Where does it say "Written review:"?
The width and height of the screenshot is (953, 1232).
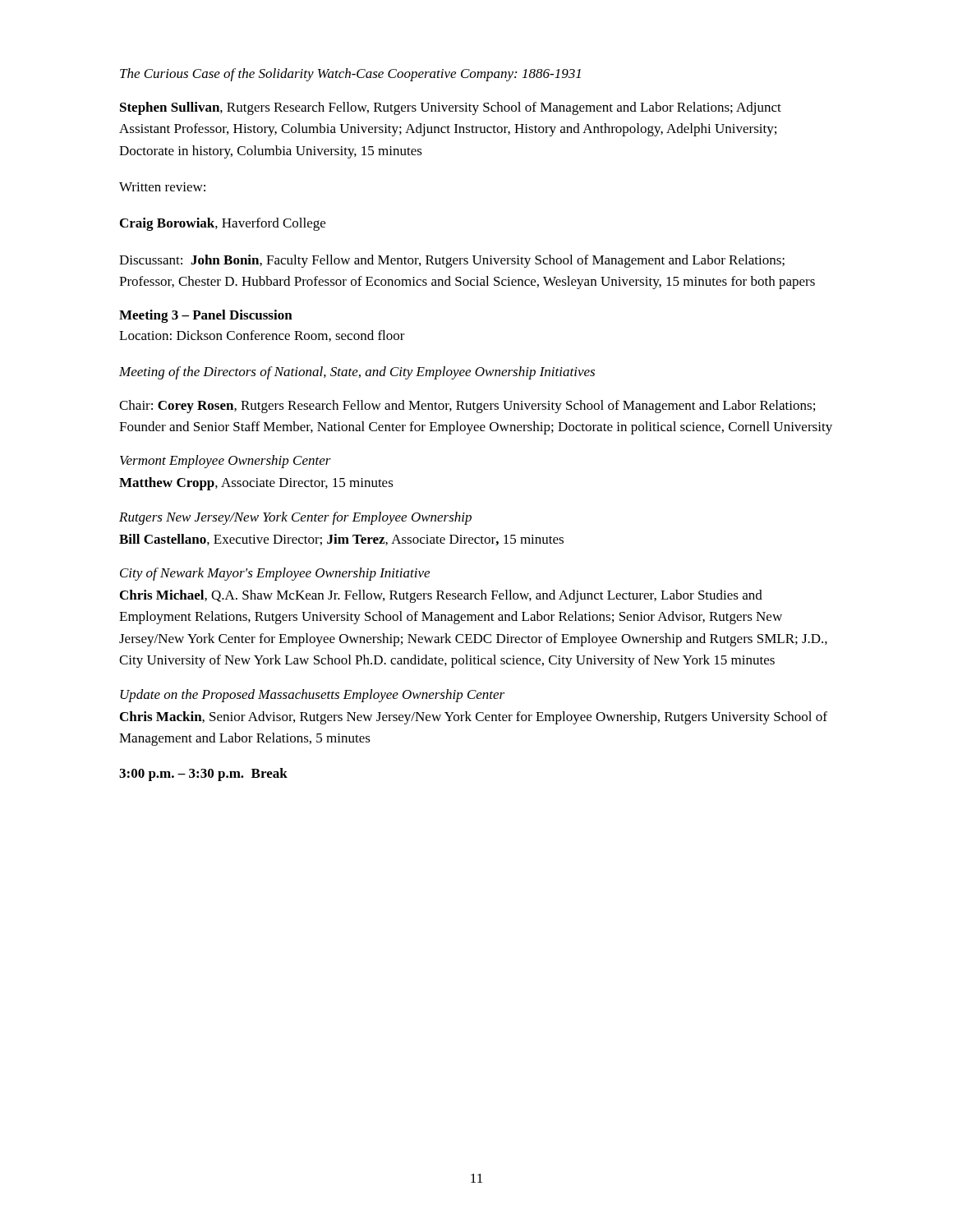pos(163,187)
